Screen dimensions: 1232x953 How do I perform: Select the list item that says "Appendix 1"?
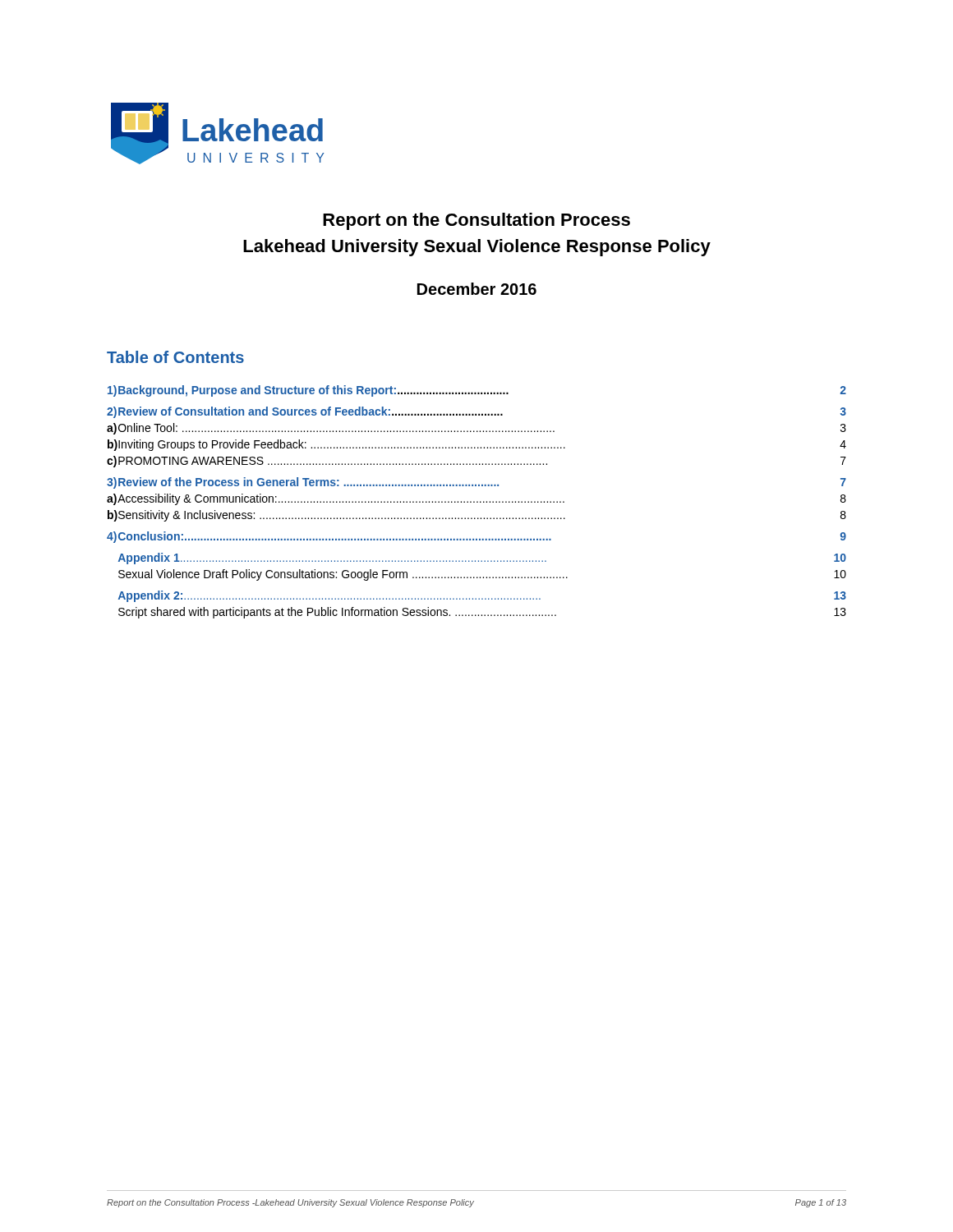pyautogui.click(x=476, y=558)
